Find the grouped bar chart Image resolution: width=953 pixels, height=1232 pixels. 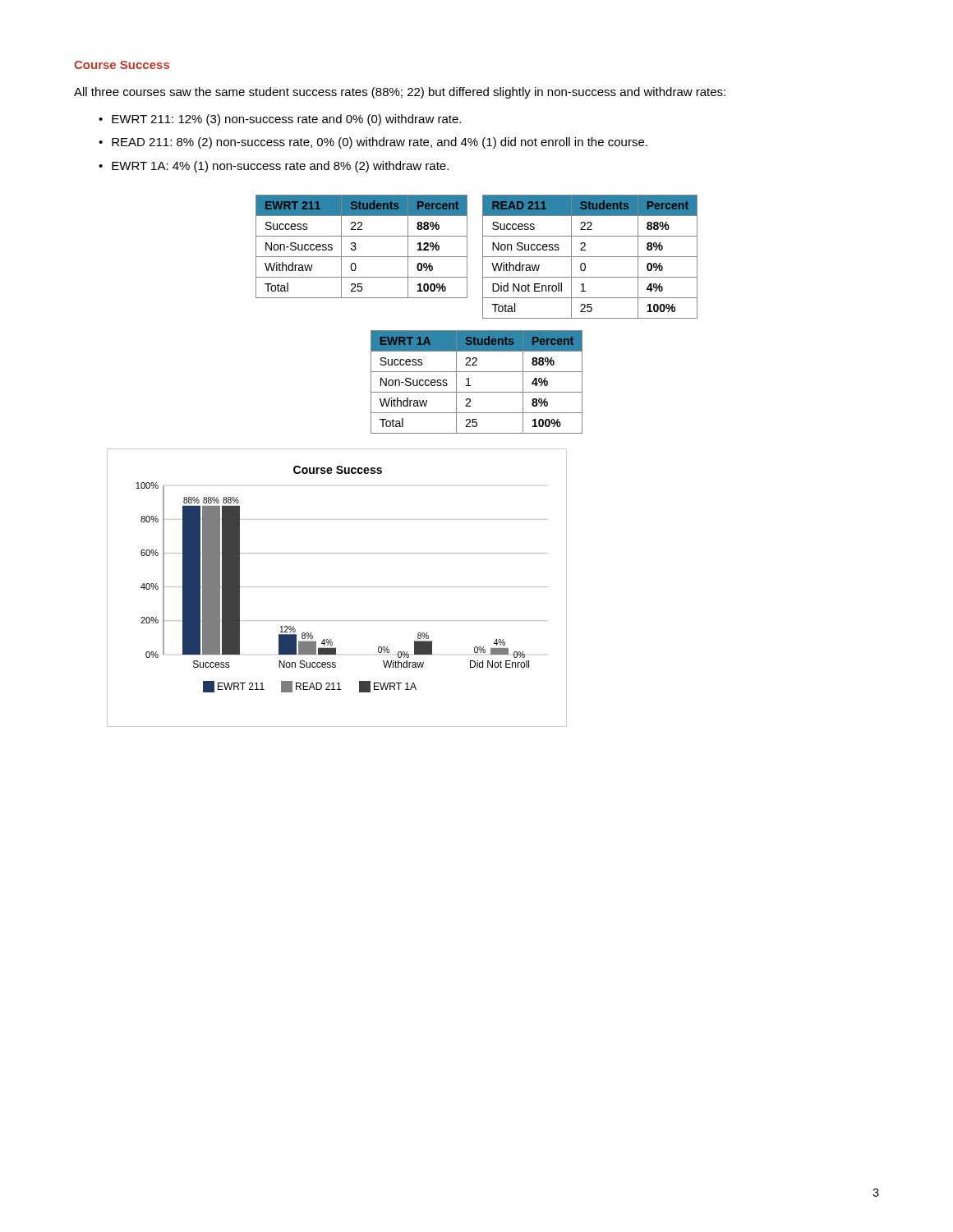(337, 588)
